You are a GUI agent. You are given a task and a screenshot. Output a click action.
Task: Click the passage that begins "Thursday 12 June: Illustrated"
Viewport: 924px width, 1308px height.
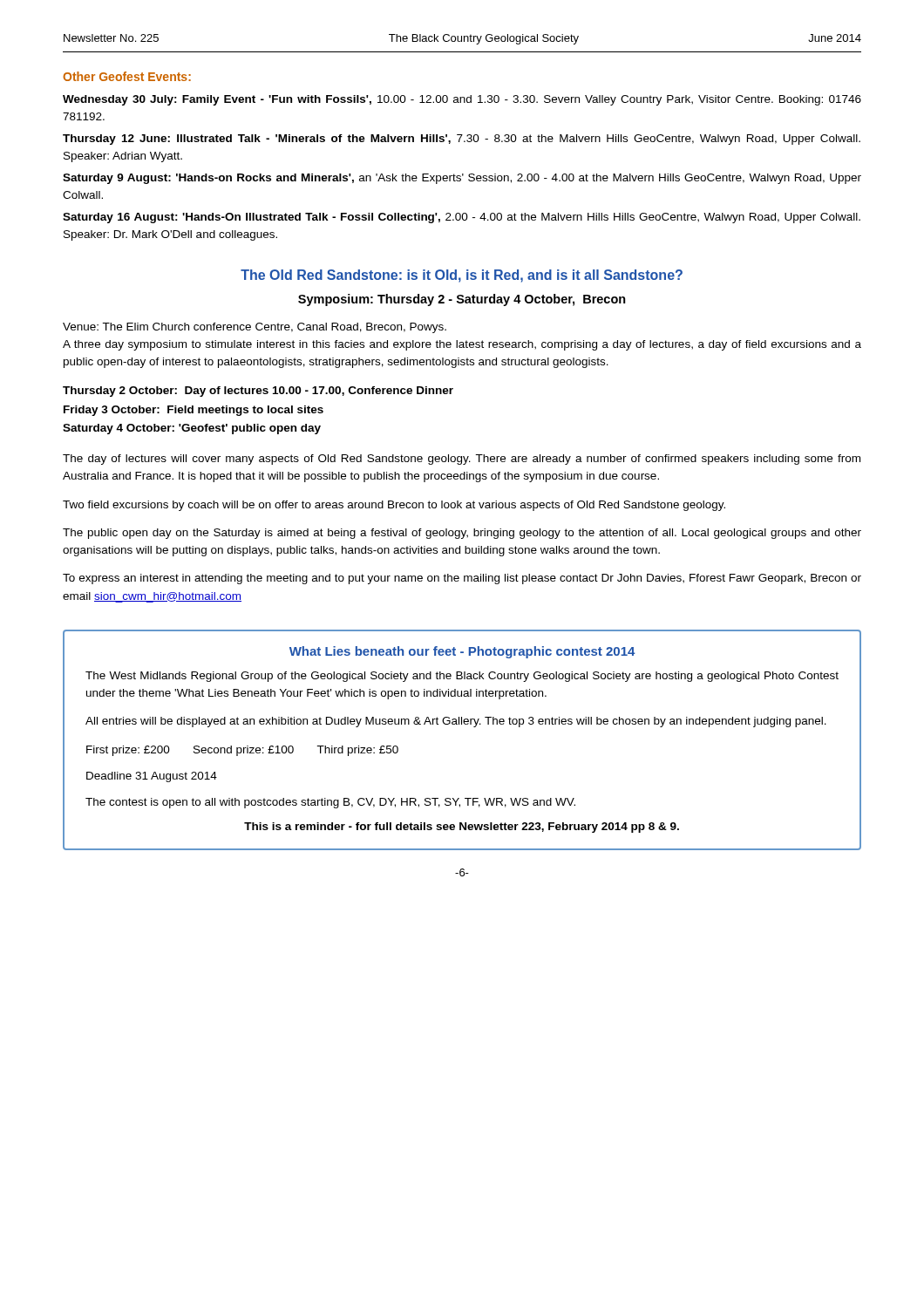(x=462, y=147)
